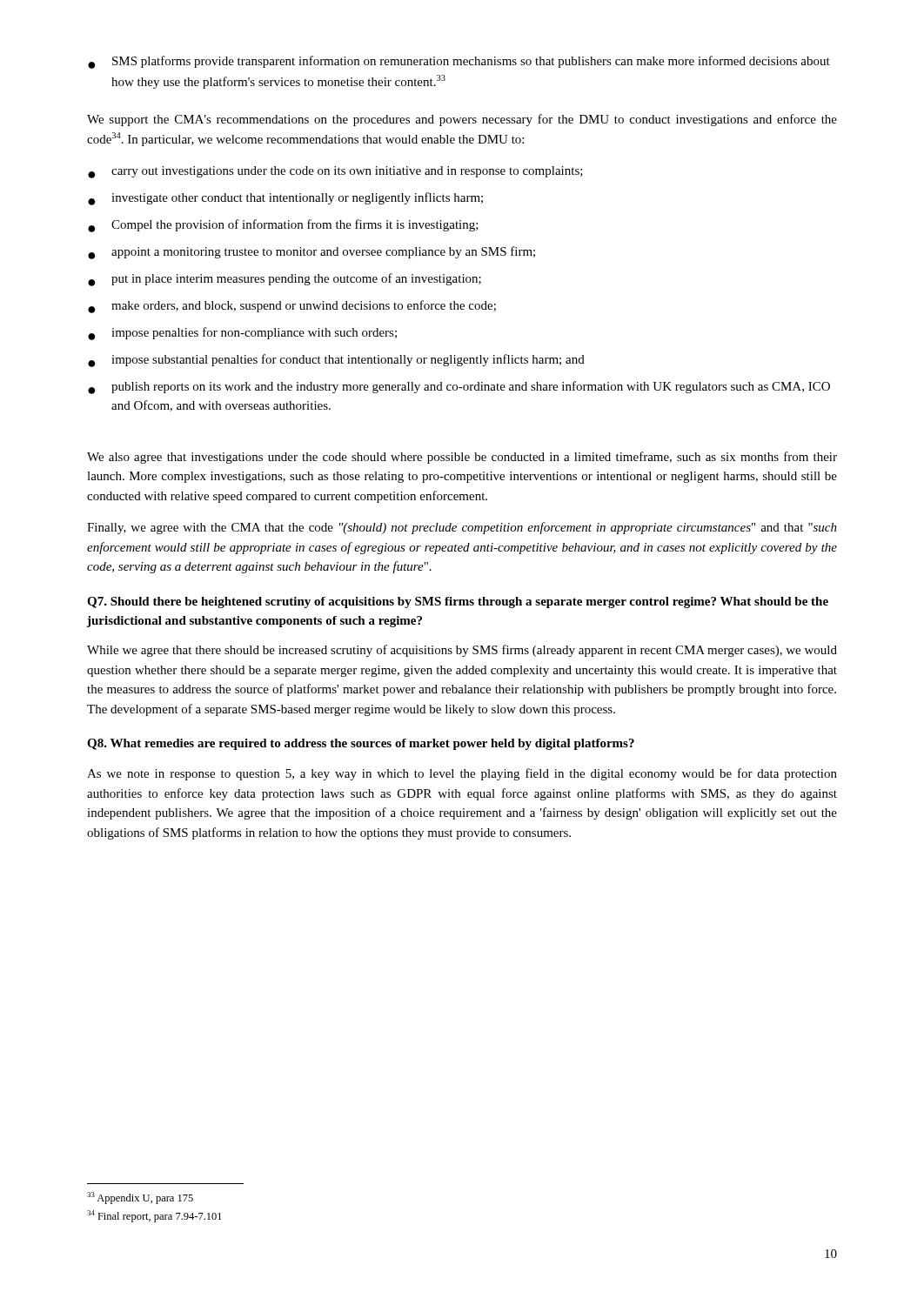Navigate to the element starting "We support the CMA's"

point(462,129)
